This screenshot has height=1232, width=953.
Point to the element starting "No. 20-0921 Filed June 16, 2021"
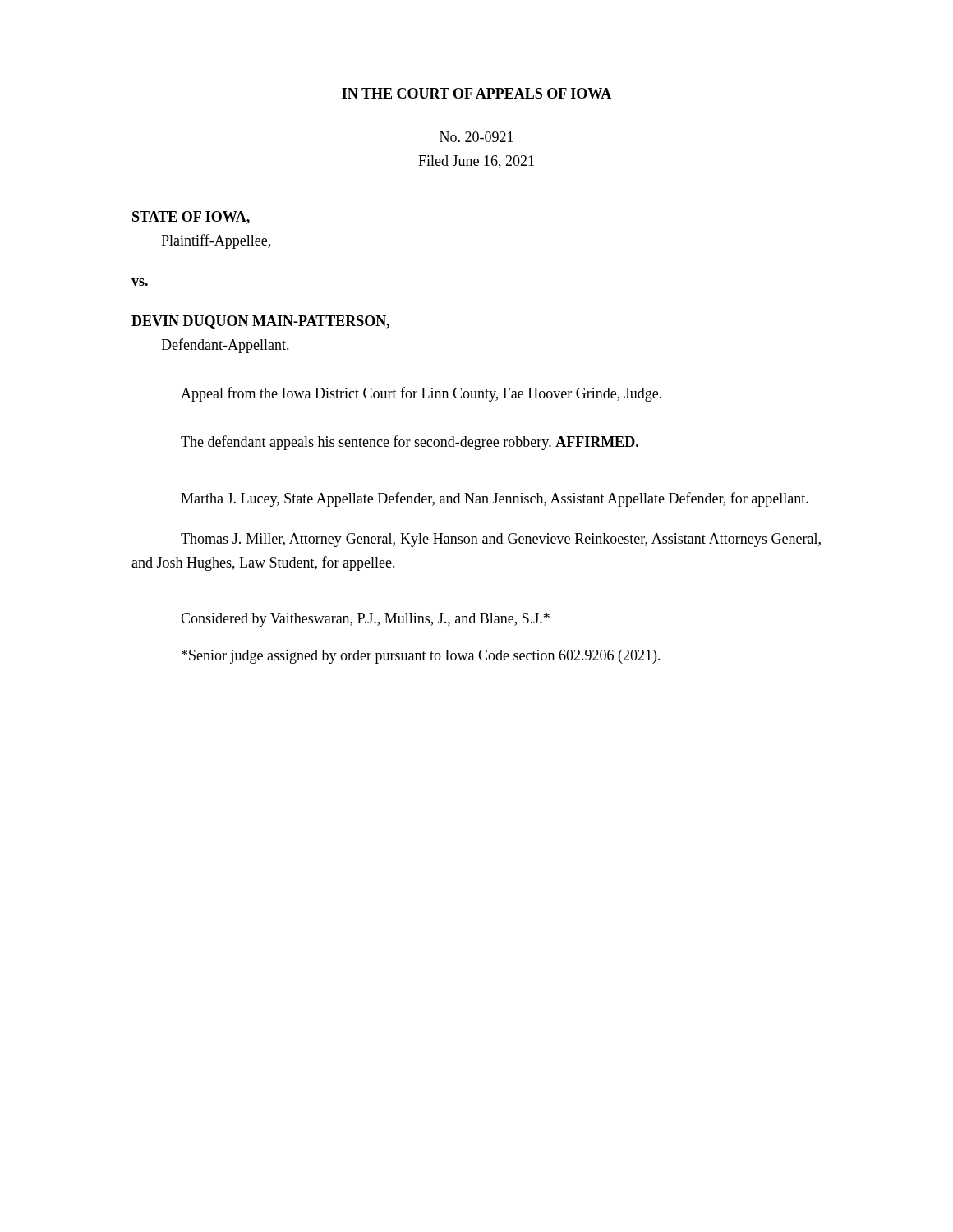476,149
